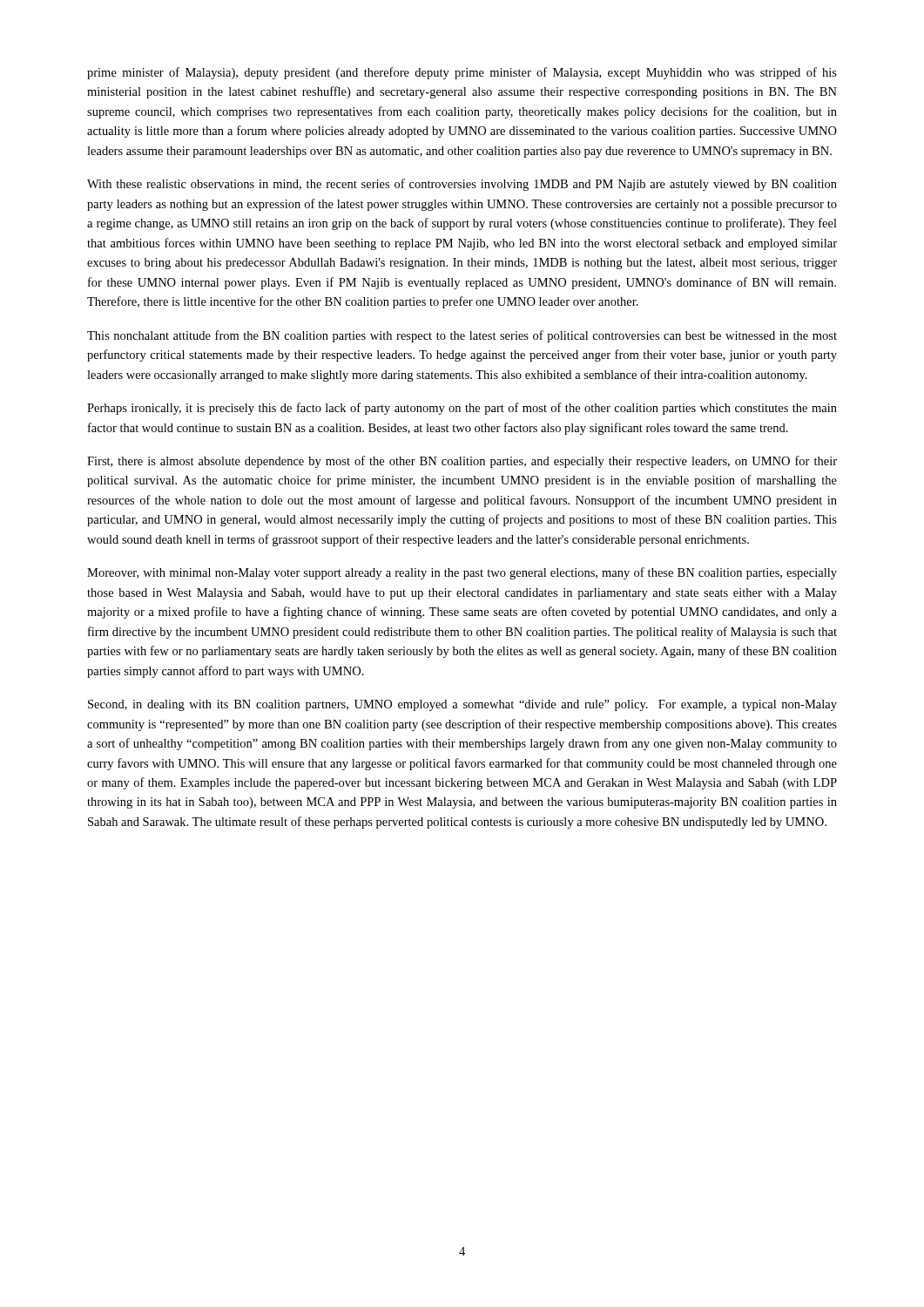Find the text starting "First, there is almost absolute dependence"
The image size is (924, 1307).
[x=462, y=500]
